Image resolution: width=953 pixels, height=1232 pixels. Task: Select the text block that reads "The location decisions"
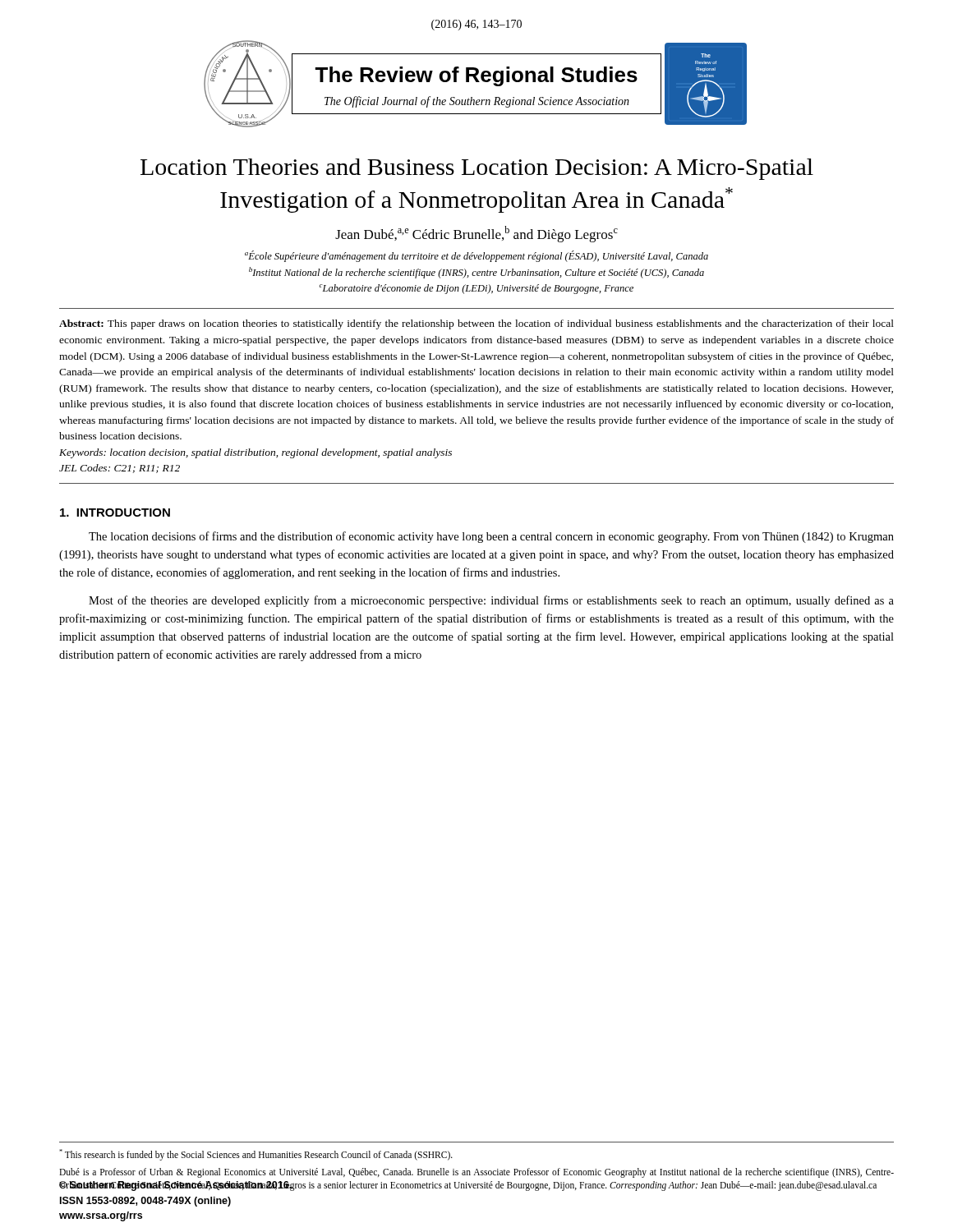pyautogui.click(x=476, y=554)
